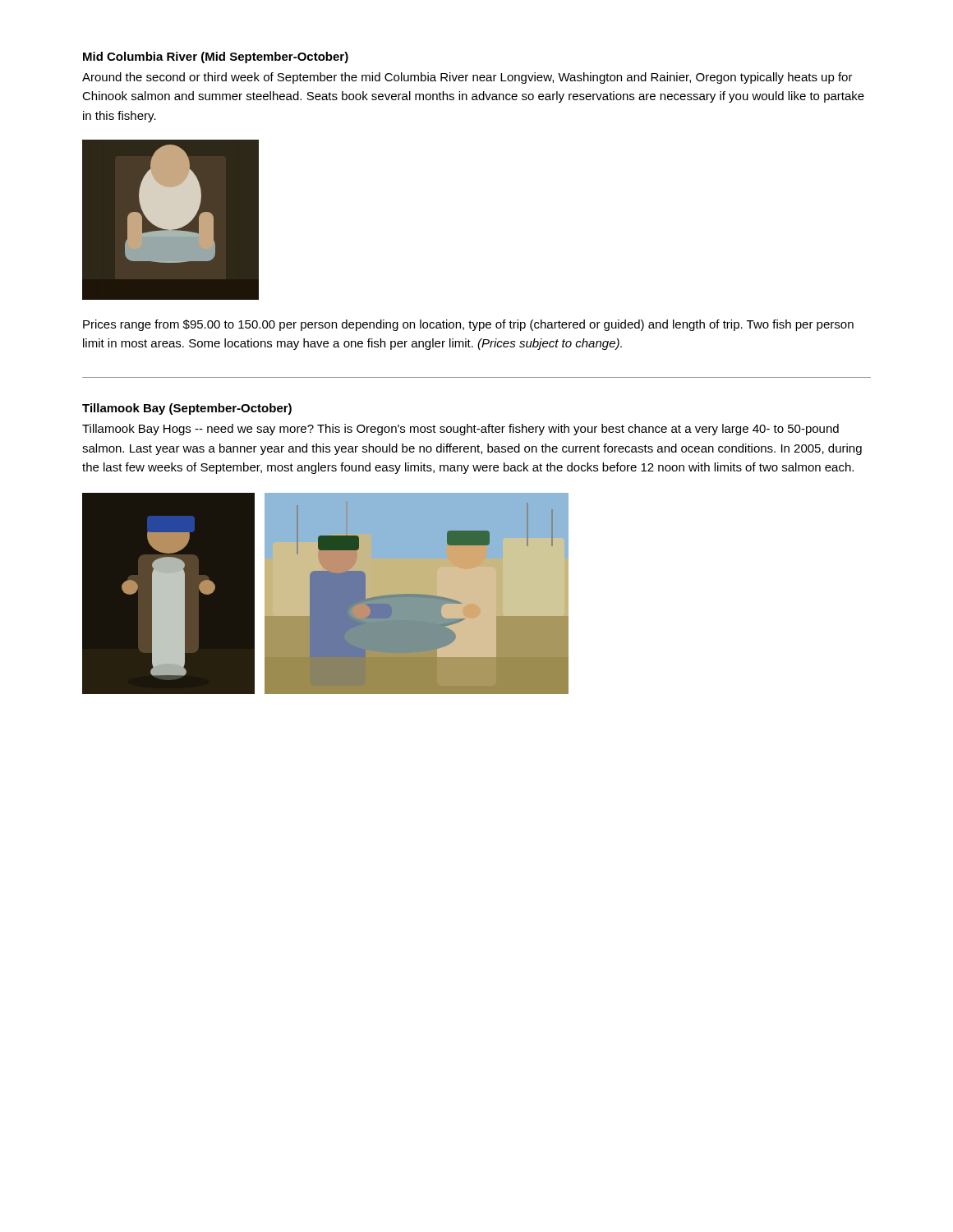Point to "Tillamook Bay (September-October)"
This screenshot has width=953, height=1232.
click(x=187, y=408)
